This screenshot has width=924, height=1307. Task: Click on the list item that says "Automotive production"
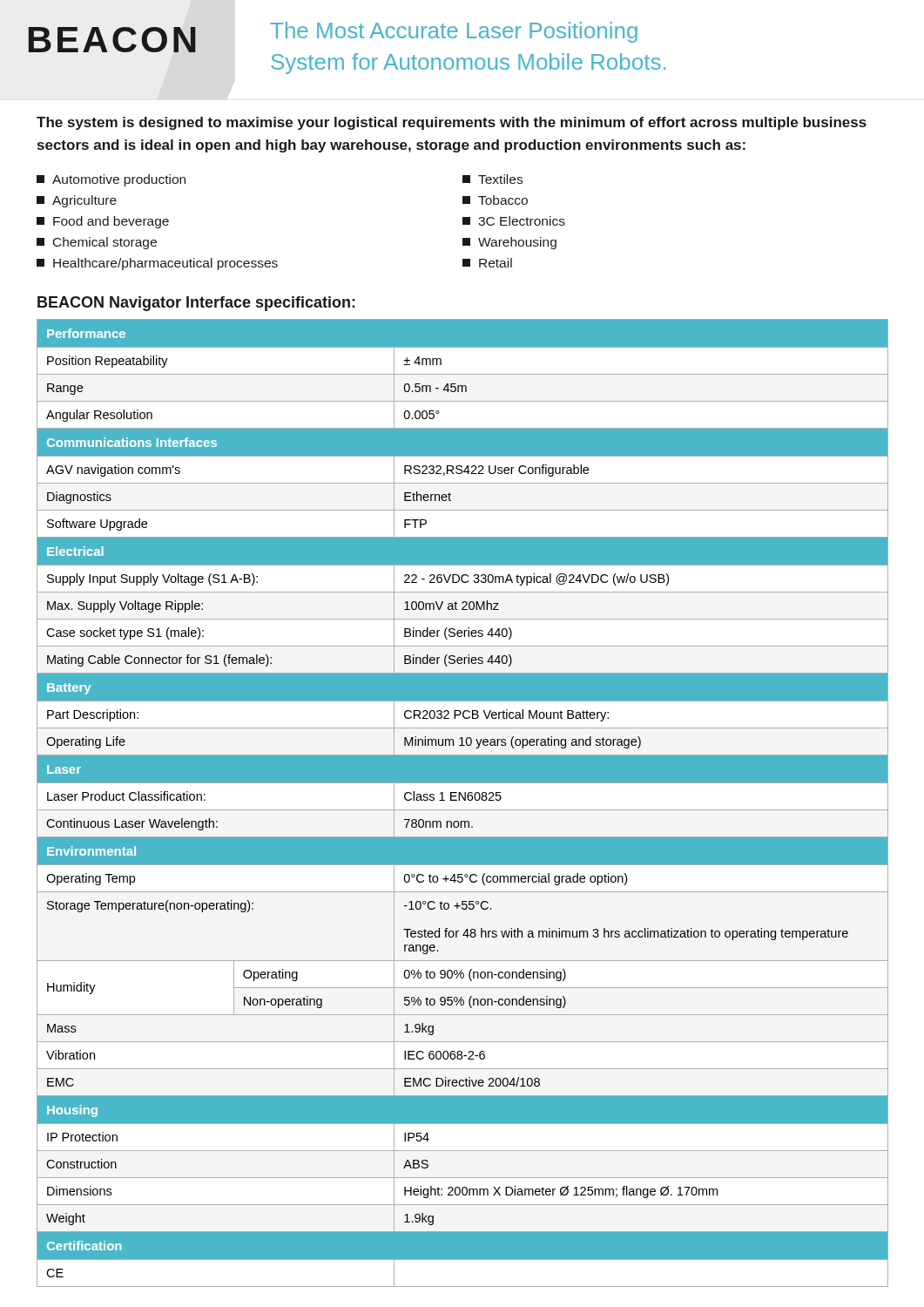point(112,179)
